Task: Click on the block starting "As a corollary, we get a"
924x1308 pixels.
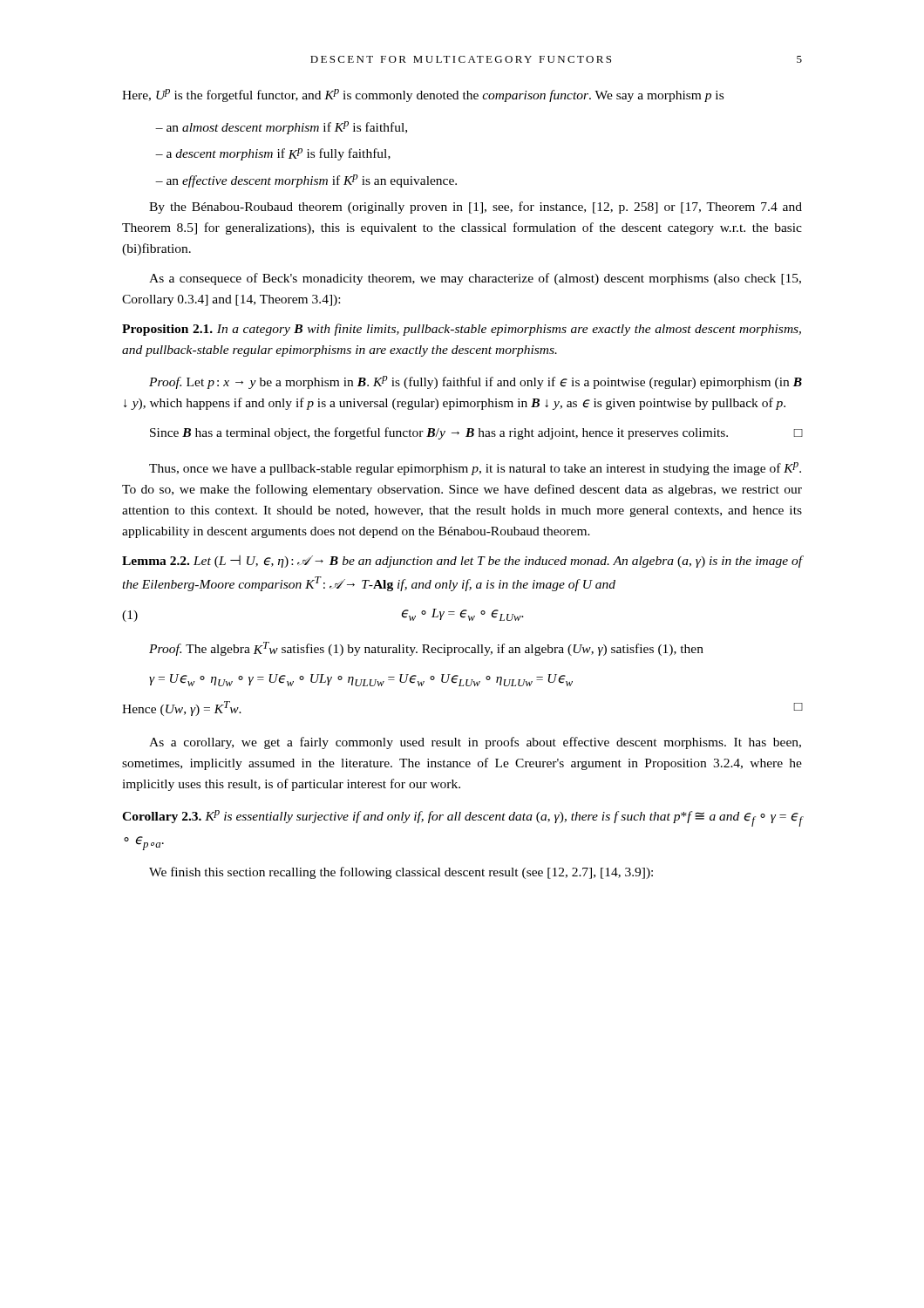Action: [462, 762]
